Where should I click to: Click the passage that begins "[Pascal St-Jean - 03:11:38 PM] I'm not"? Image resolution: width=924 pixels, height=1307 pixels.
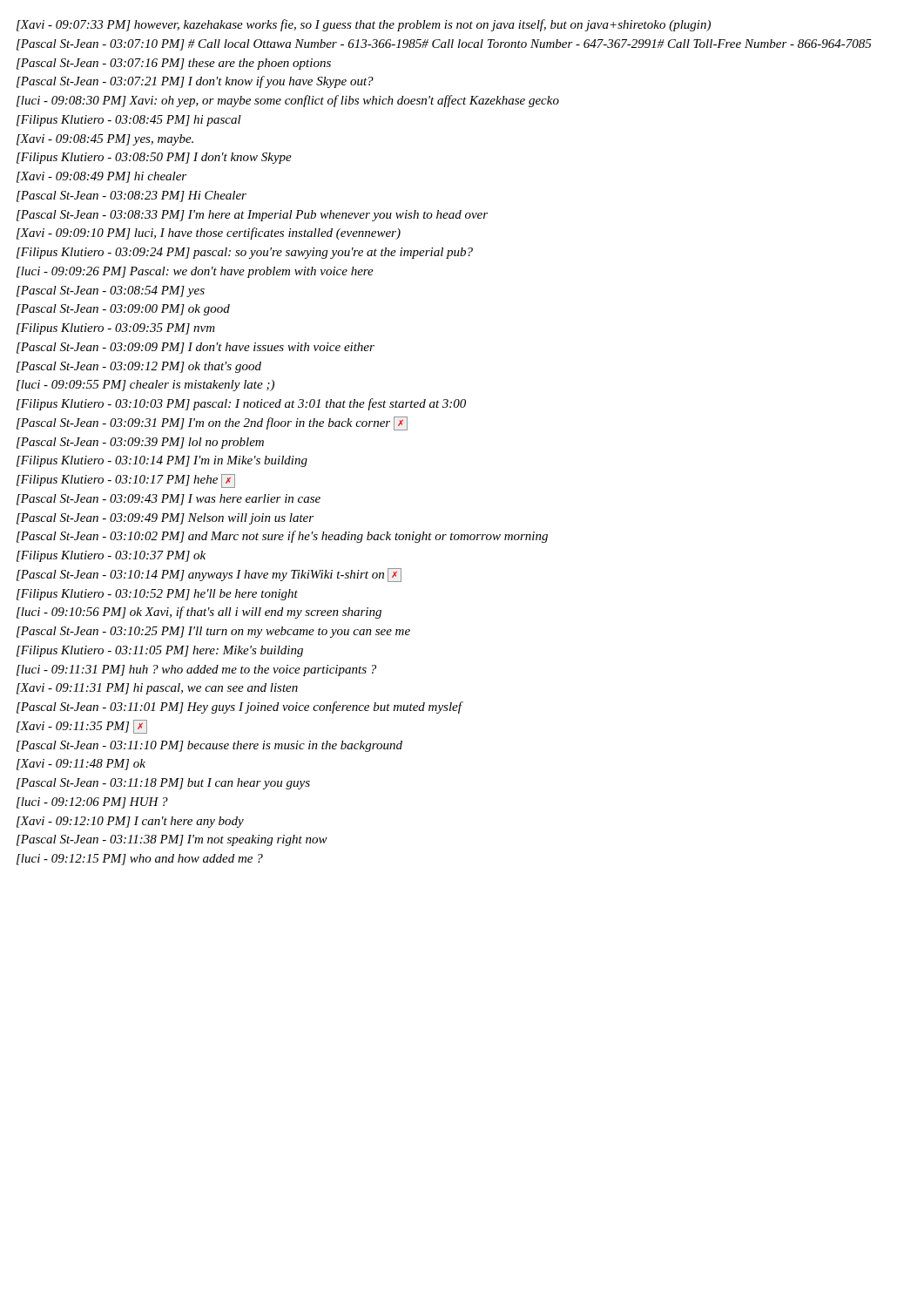pos(172,840)
